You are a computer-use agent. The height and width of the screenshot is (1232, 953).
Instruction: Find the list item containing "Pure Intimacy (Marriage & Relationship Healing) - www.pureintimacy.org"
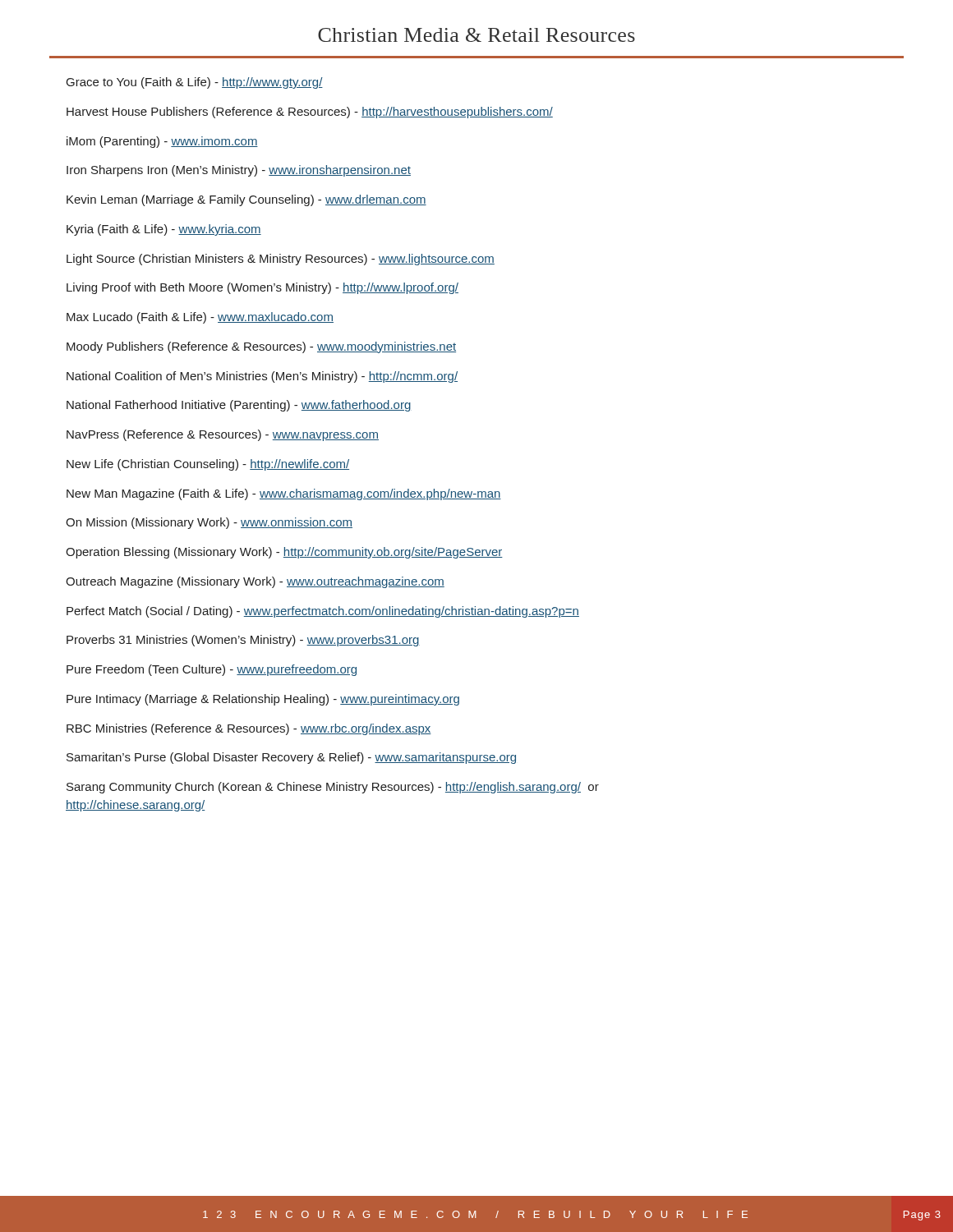[x=263, y=698]
